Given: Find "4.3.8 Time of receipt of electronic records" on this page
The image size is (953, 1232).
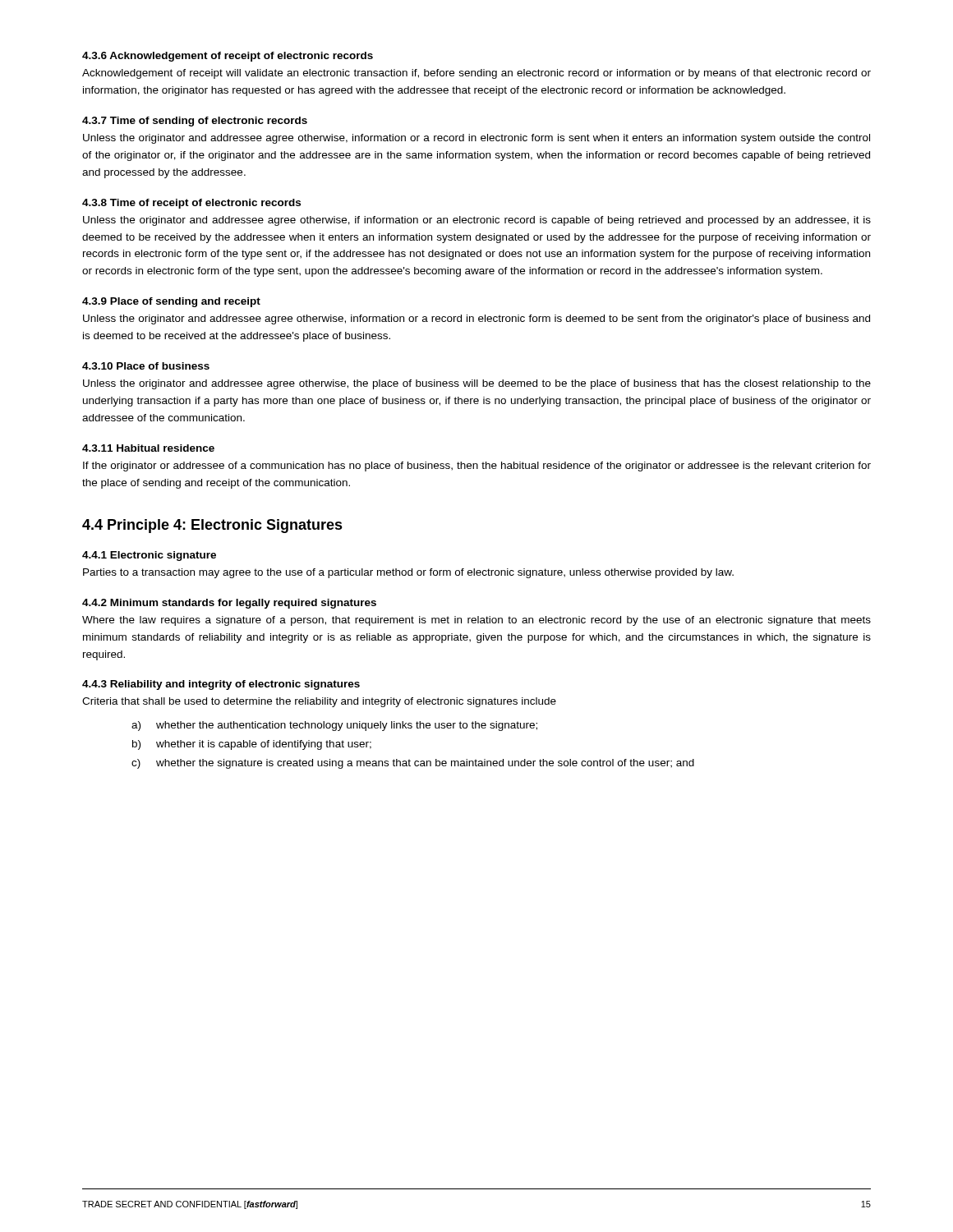Looking at the screenshot, I should tap(192, 202).
